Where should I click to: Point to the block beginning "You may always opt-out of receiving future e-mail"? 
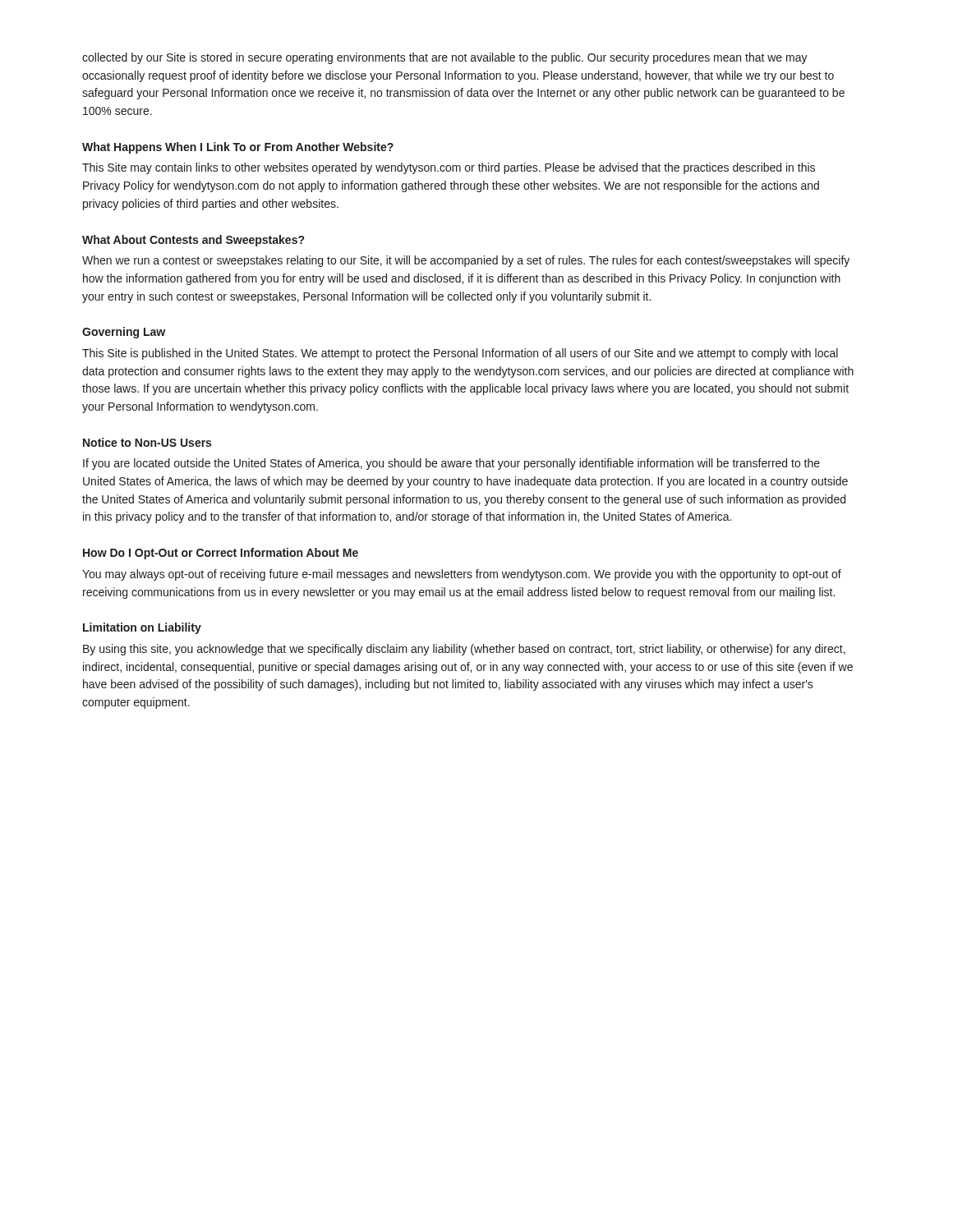(468, 584)
